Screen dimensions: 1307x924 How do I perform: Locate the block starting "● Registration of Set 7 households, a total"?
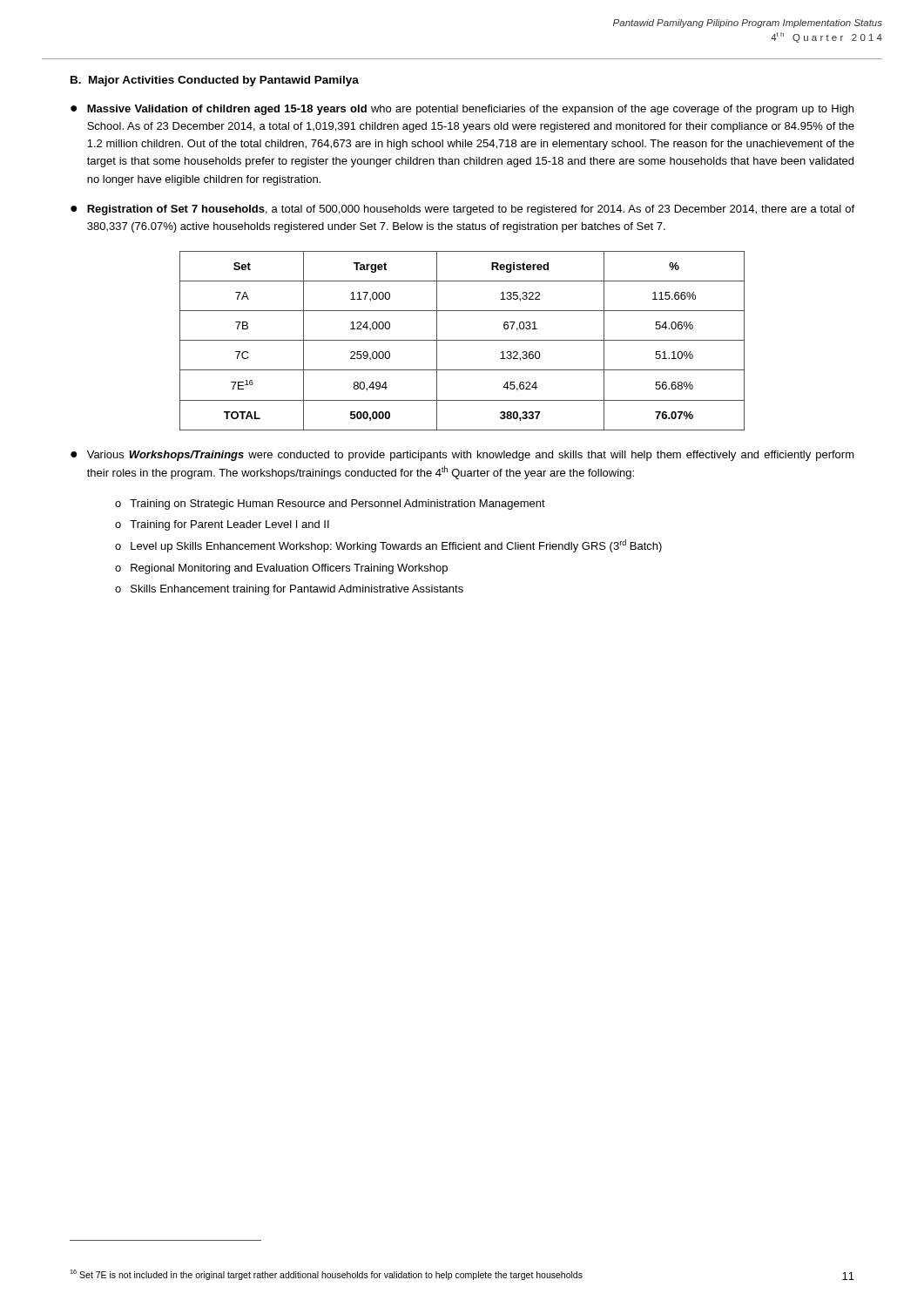(x=462, y=218)
